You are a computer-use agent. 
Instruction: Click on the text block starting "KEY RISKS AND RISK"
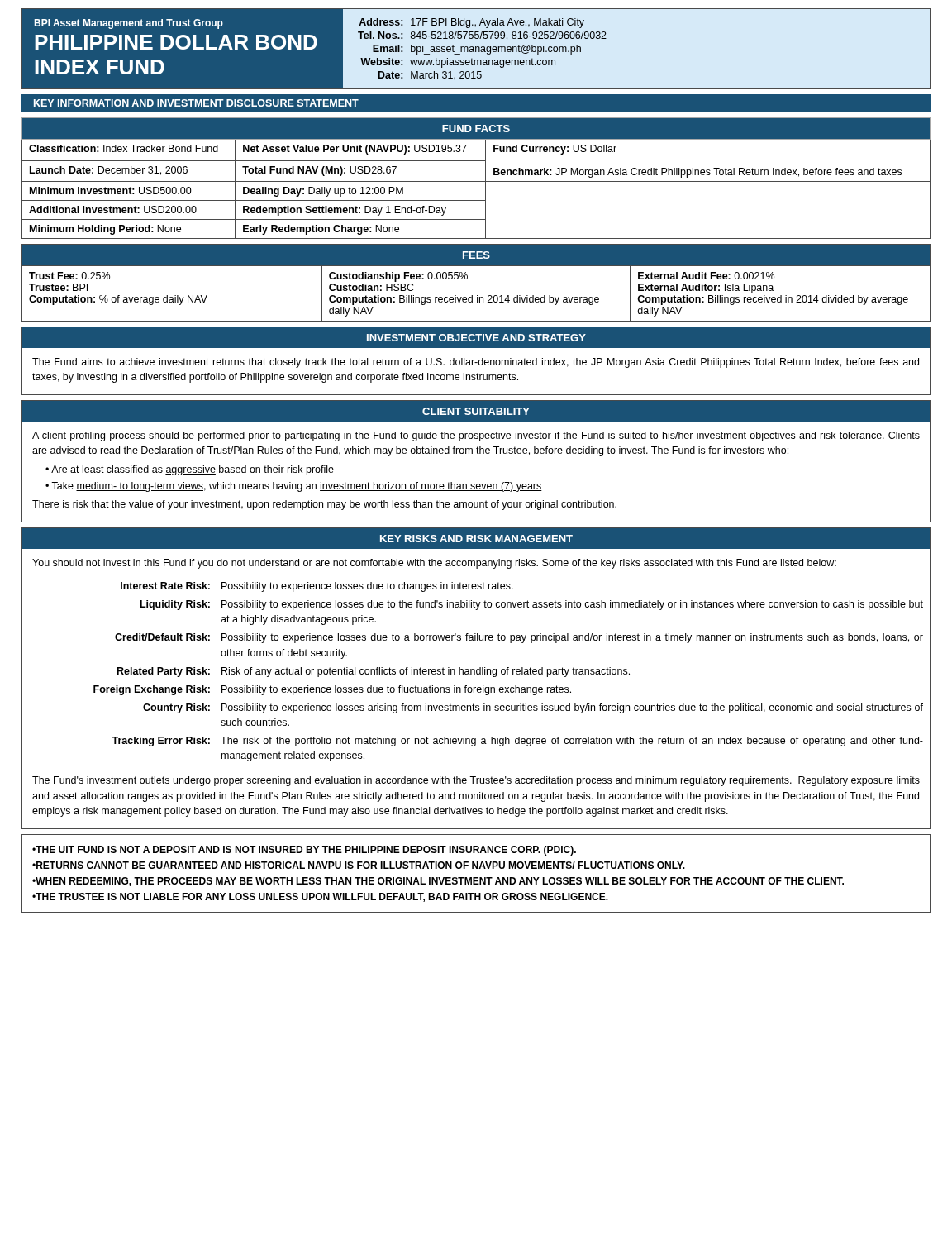(476, 538)
